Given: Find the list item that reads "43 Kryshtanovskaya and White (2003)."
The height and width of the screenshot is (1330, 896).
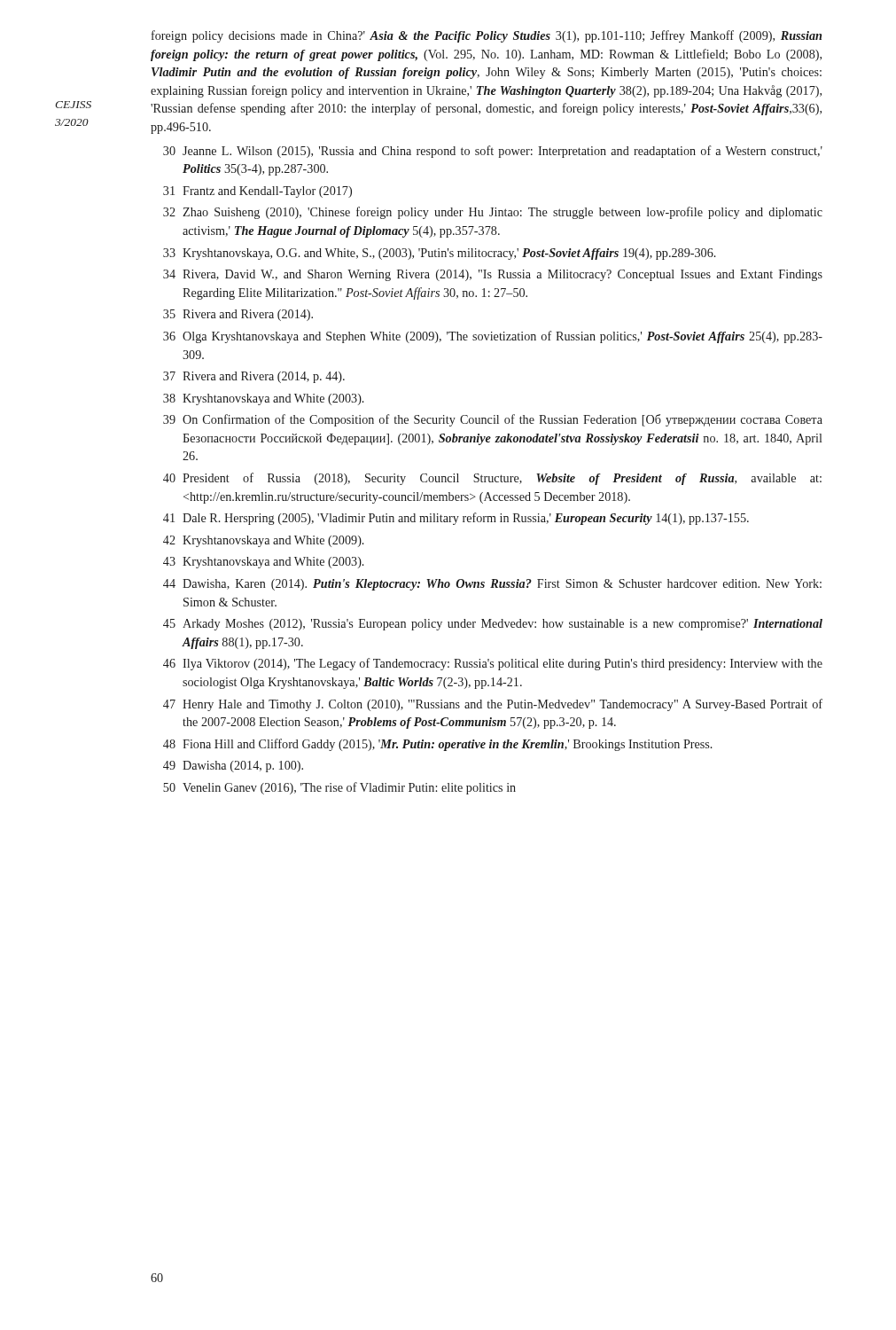Looking at the screenshot, I should [264, 563].
